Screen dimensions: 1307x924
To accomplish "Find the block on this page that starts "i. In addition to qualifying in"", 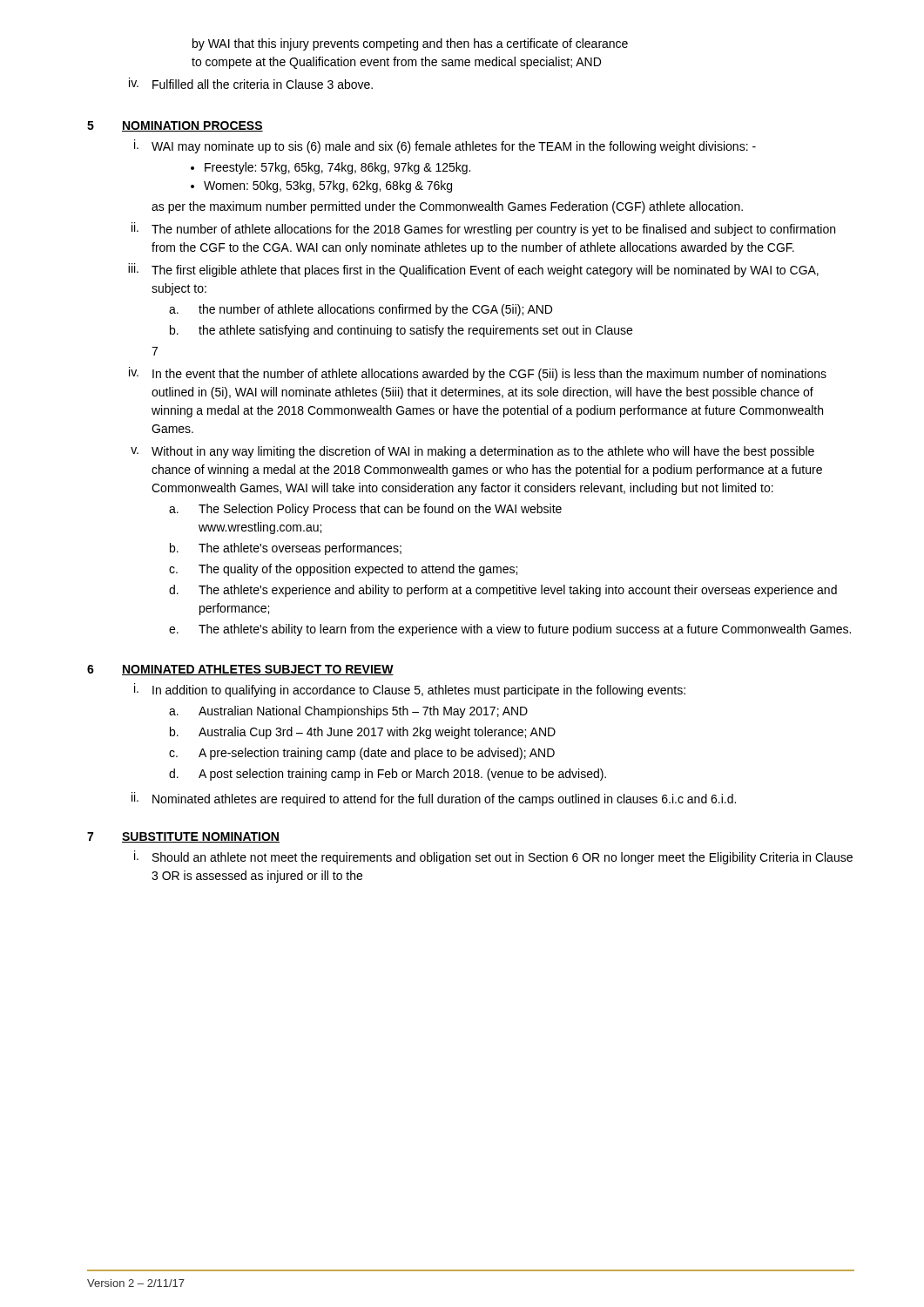I will pyautogui.click(x=471, y=734).
